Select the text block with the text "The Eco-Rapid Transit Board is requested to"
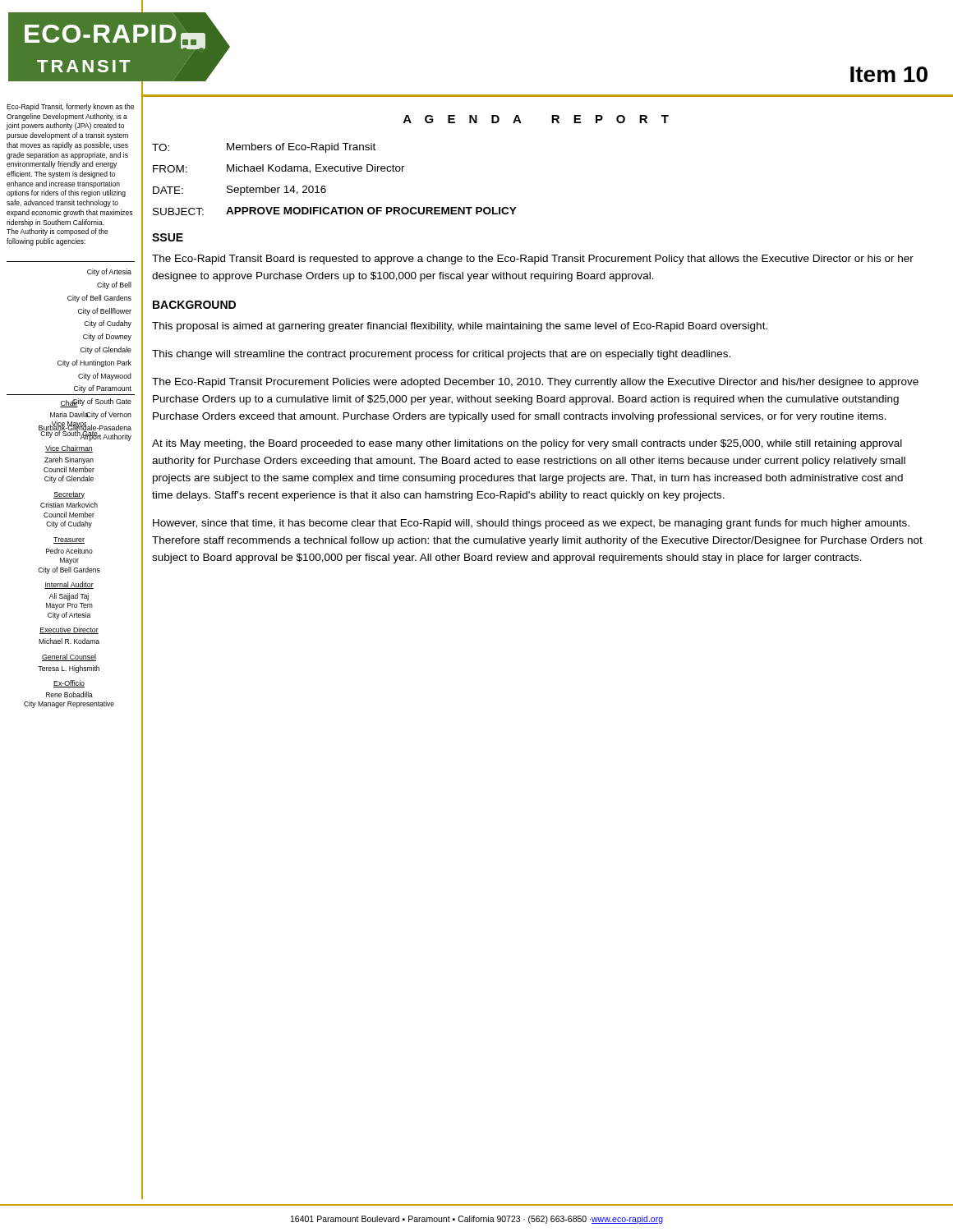 (x=533, y=267)
